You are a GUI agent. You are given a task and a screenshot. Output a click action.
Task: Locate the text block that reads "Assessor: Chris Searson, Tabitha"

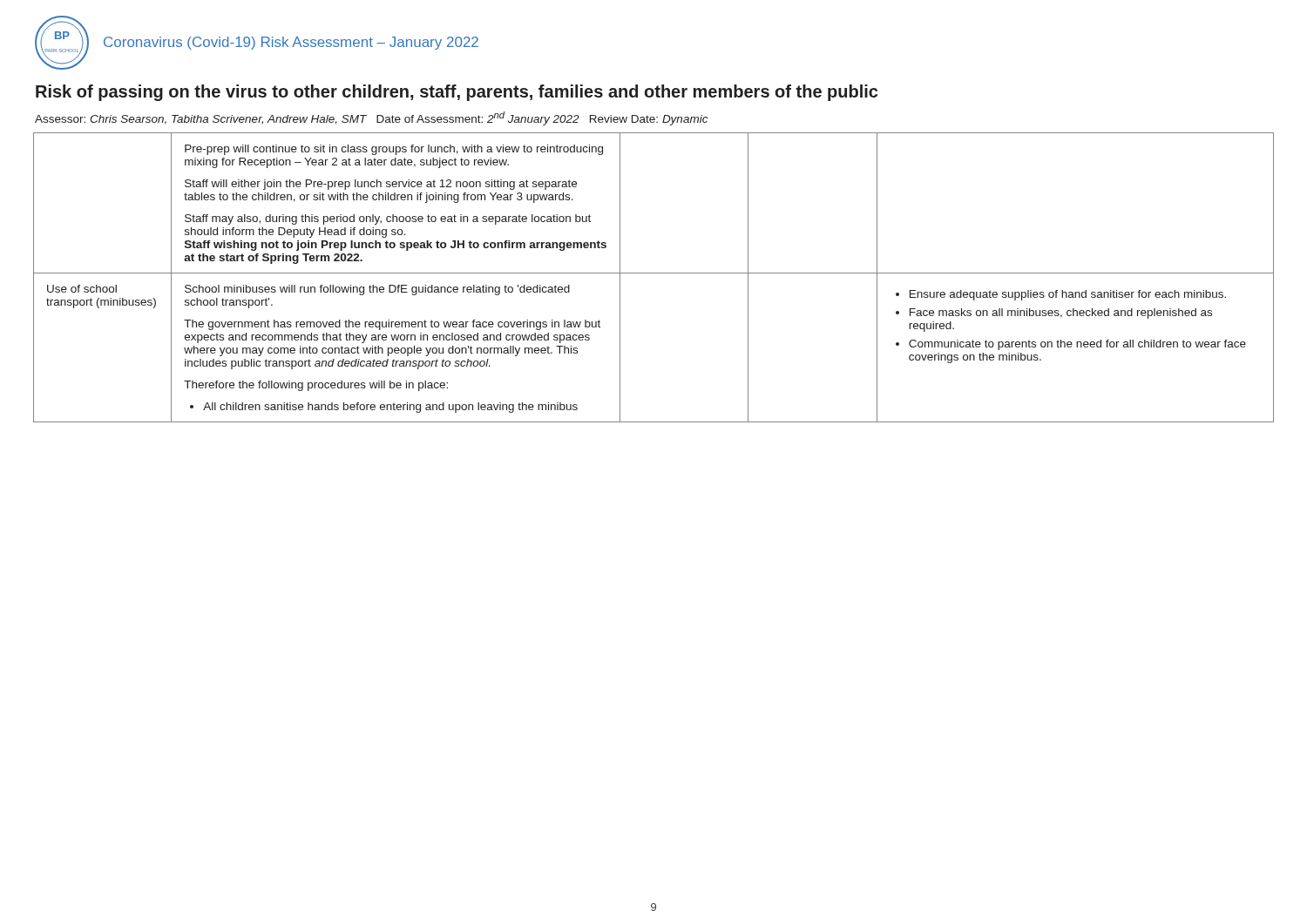point(371,117)
